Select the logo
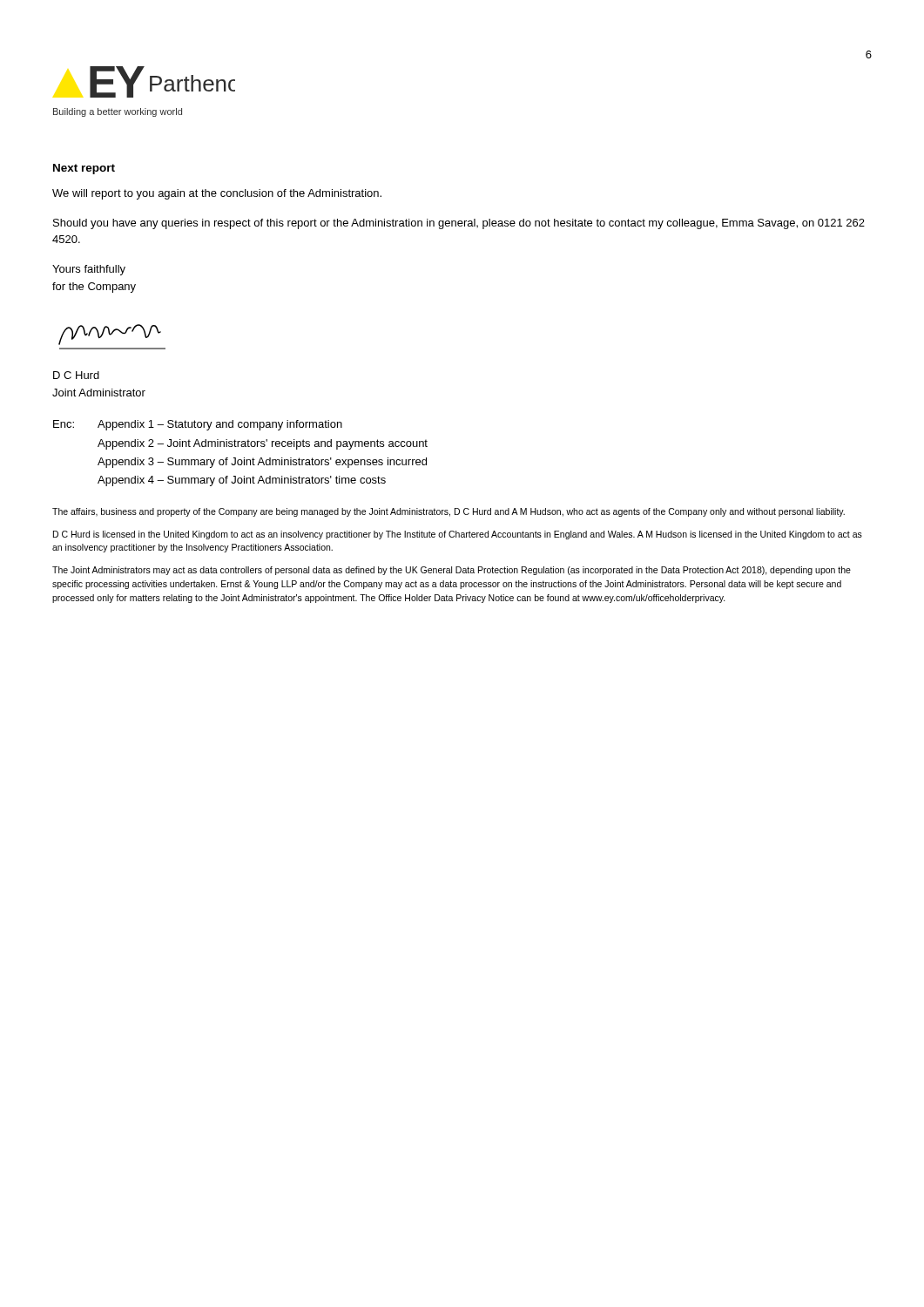924x1307 pixels. tap(148, 78)
